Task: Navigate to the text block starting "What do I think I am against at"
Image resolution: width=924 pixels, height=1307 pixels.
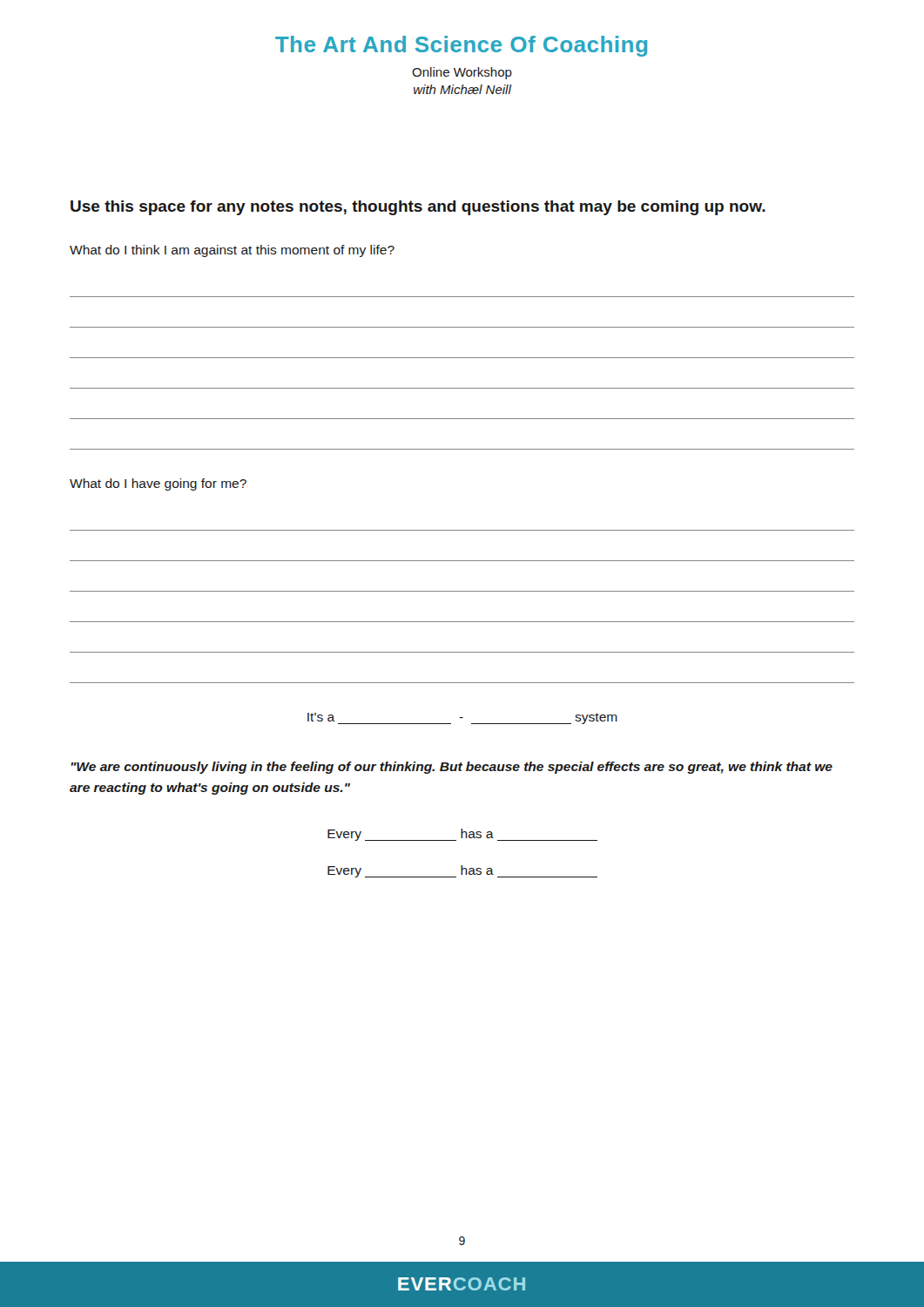Action: point(232,250)
